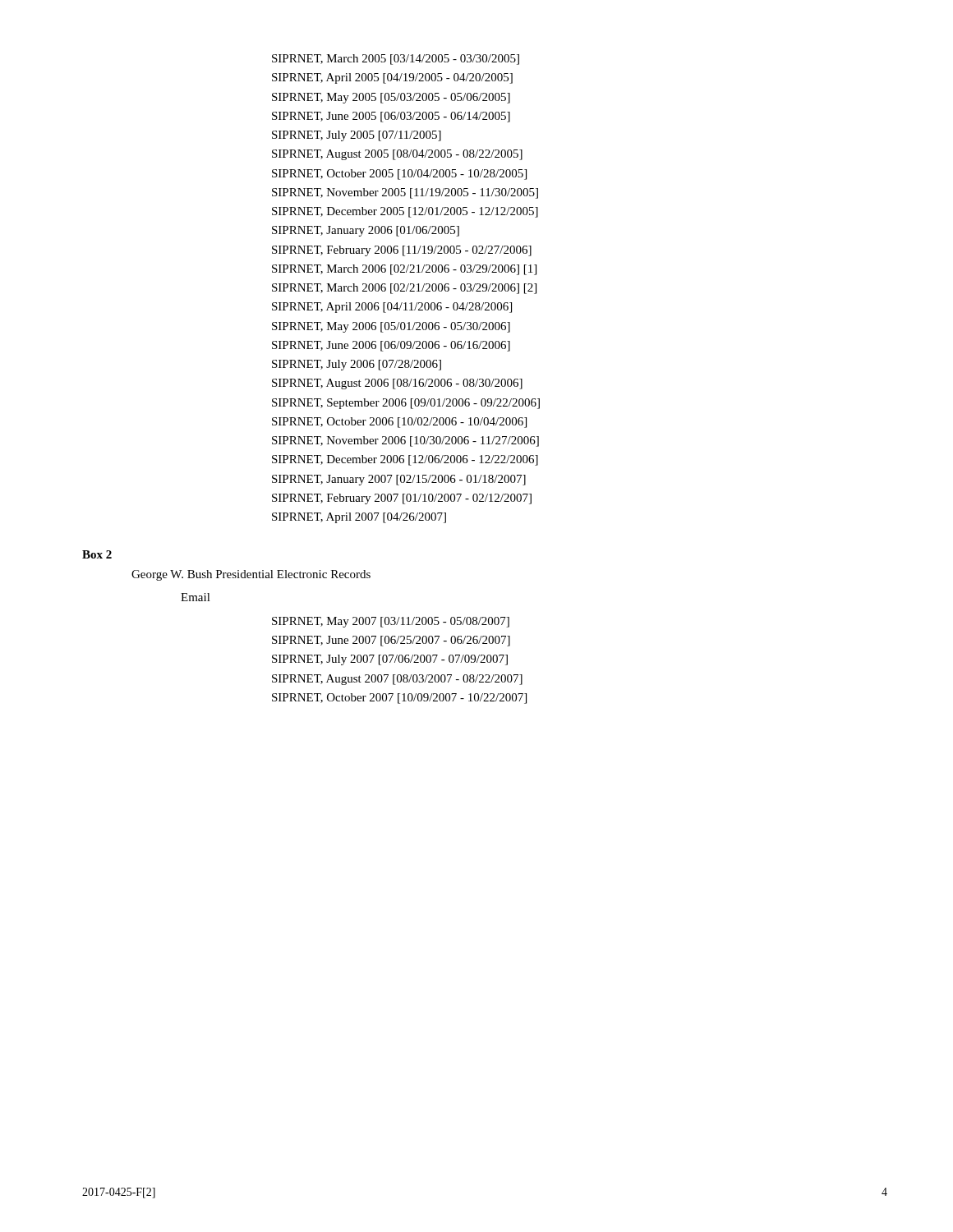This screenshot has height=1232, width=953.
Task: Click on the block starting "SIPRNET, December 2005 [12/01/2005 - 12/12/2005]"
Action: tap(405, 211)
